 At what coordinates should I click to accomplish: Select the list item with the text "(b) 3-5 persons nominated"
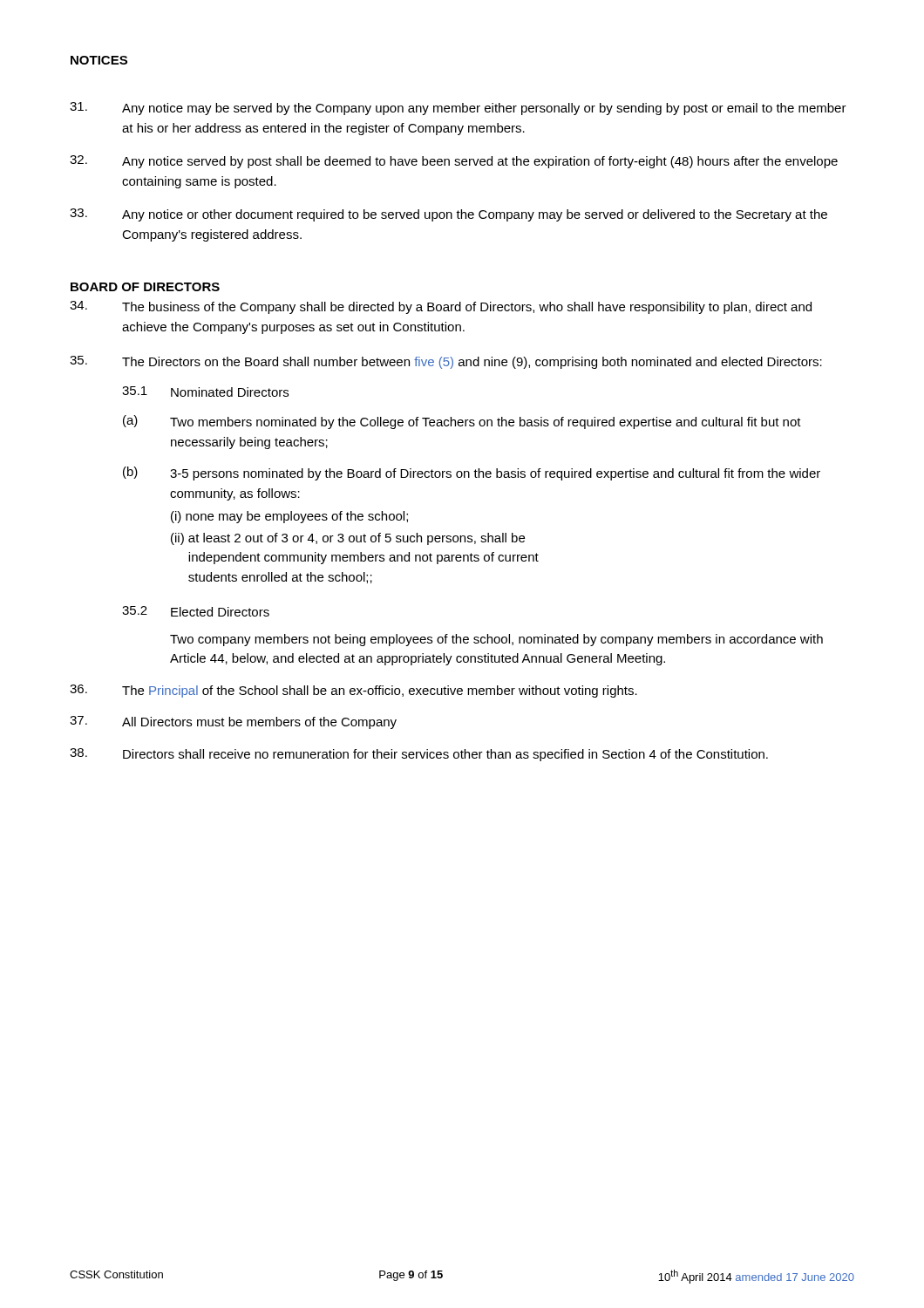point(488,484)
